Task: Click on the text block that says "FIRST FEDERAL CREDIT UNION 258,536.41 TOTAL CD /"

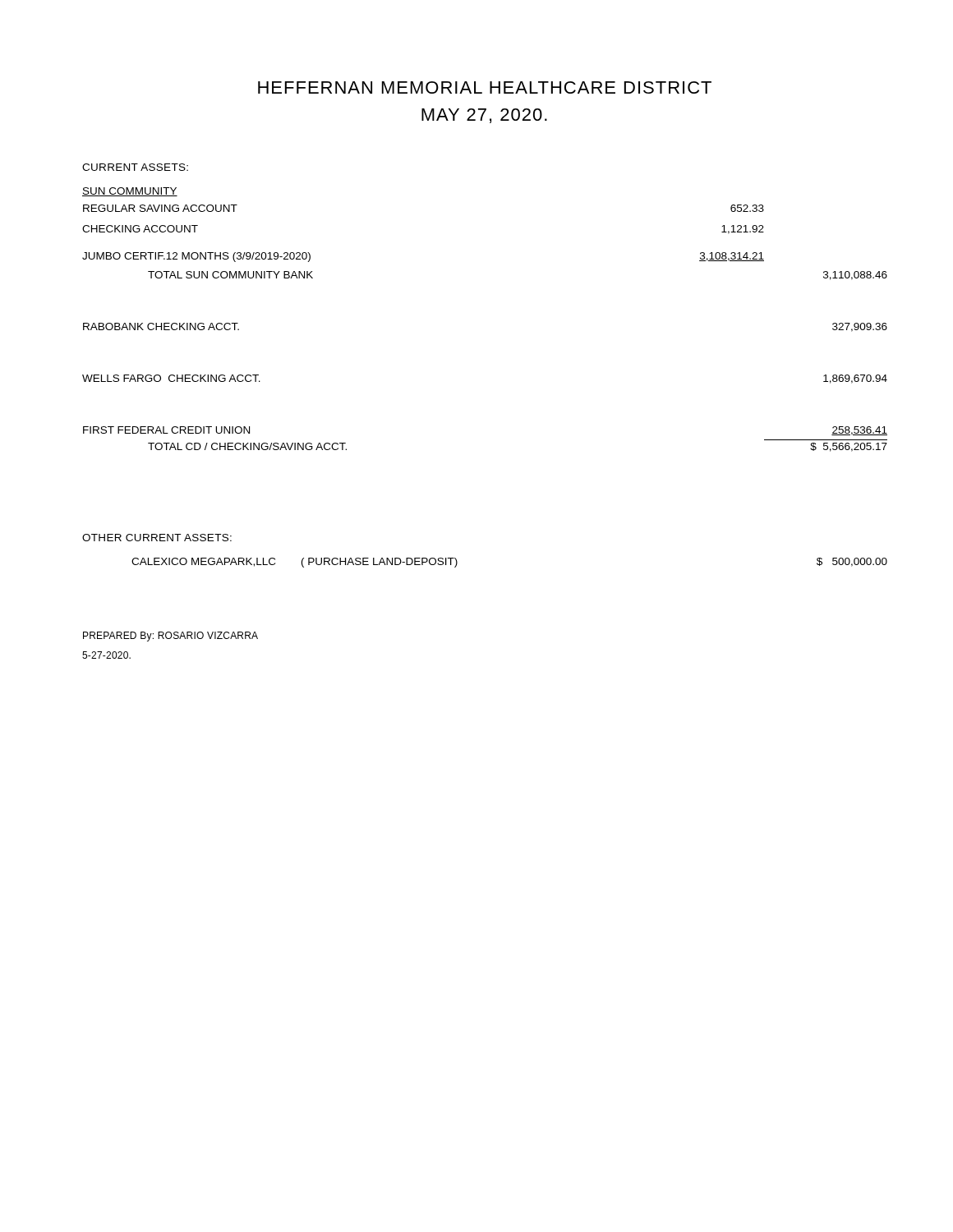Action: click(x=164, y=431)
